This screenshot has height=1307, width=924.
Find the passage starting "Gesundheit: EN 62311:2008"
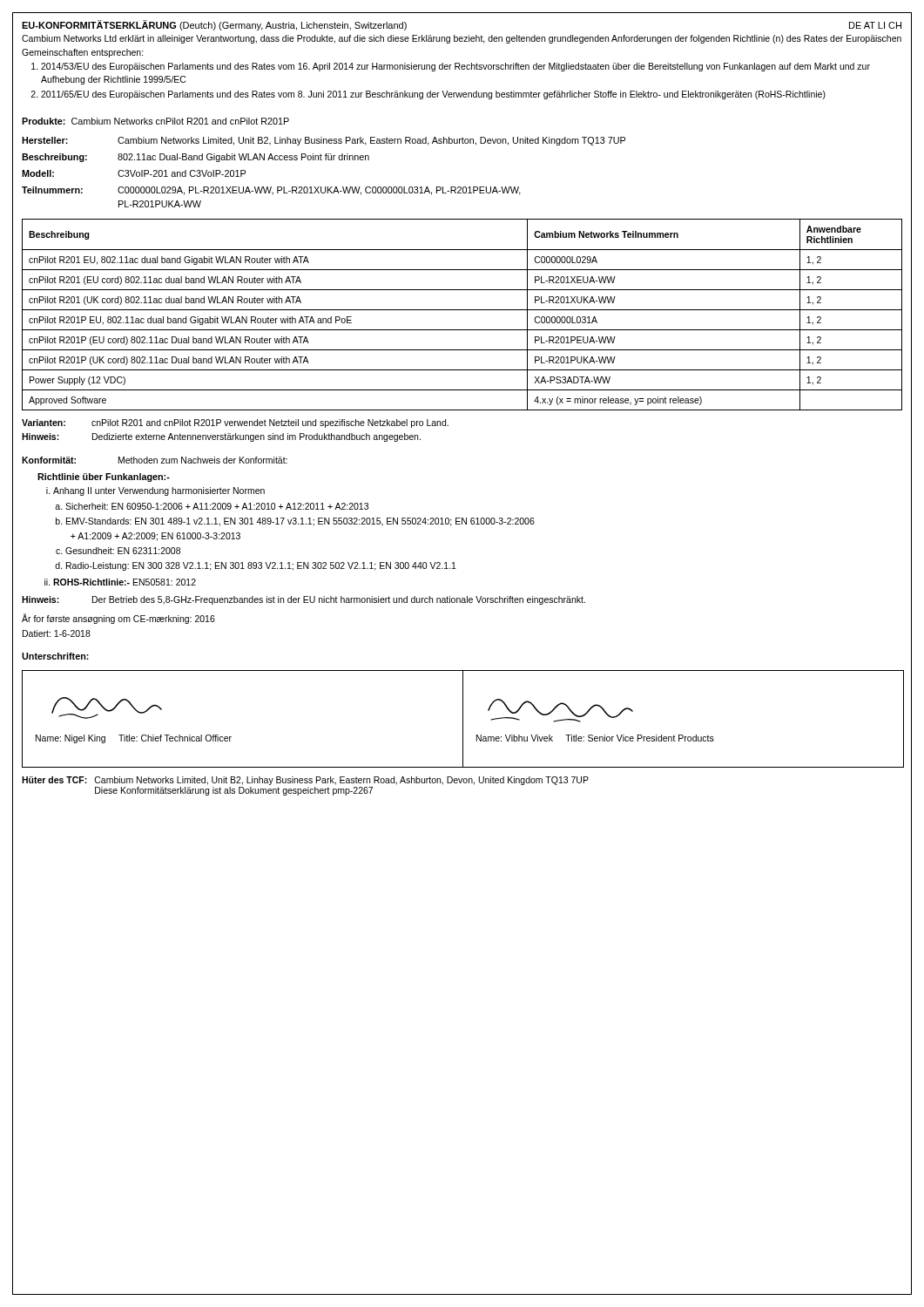point(123,551)
